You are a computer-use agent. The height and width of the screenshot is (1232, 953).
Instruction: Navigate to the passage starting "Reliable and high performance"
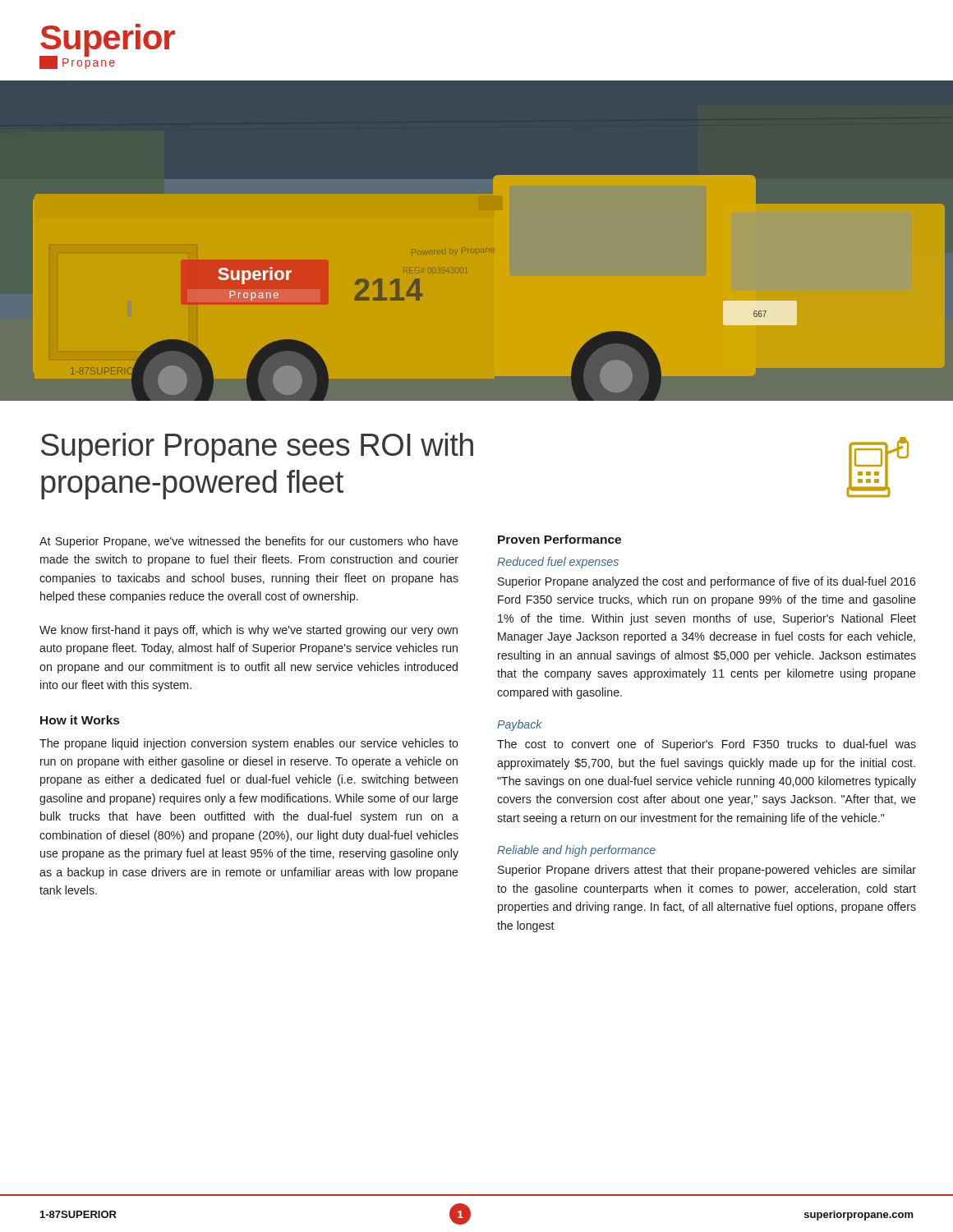[576, 851]
